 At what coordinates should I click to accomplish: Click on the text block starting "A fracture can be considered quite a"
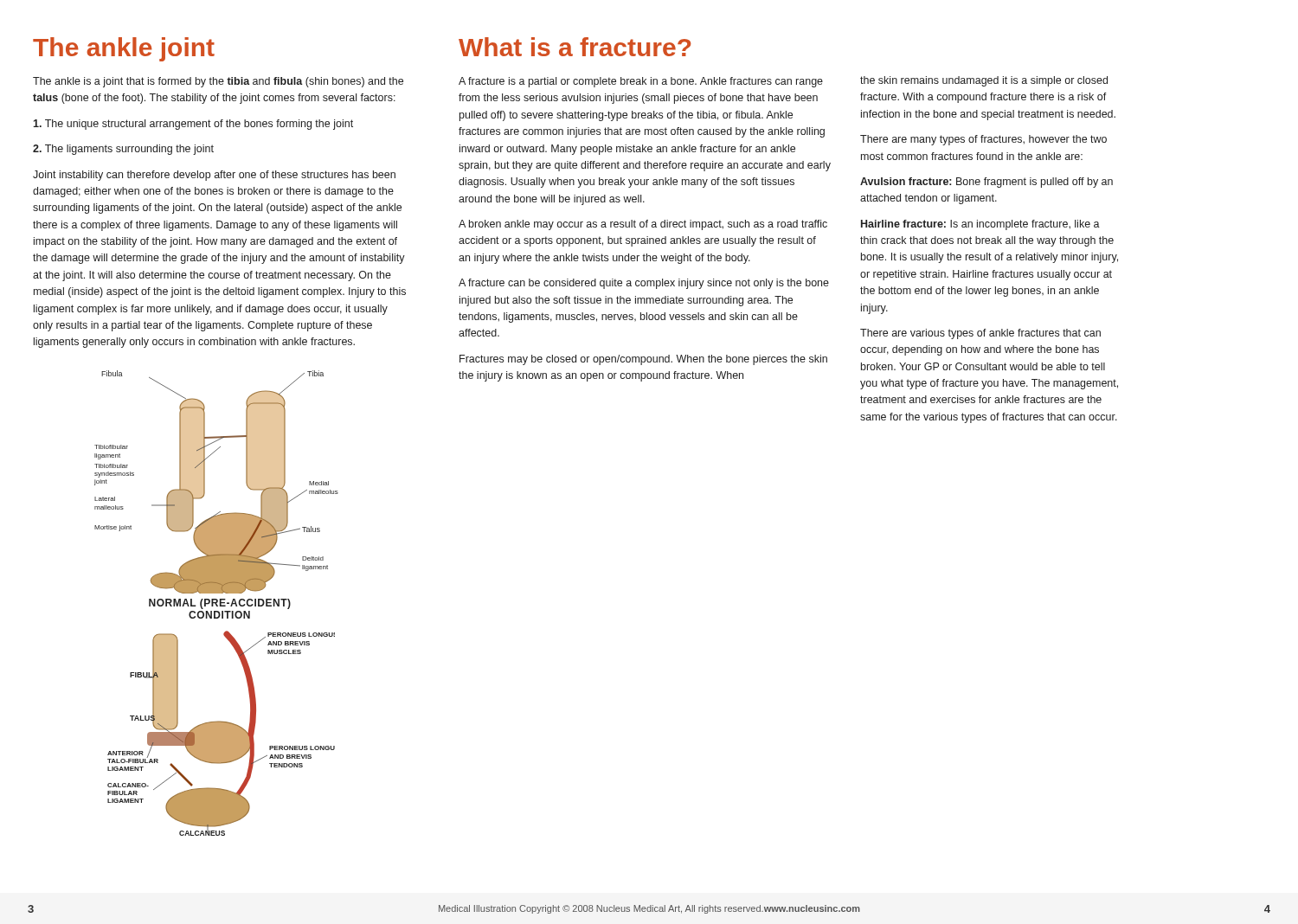645,309
